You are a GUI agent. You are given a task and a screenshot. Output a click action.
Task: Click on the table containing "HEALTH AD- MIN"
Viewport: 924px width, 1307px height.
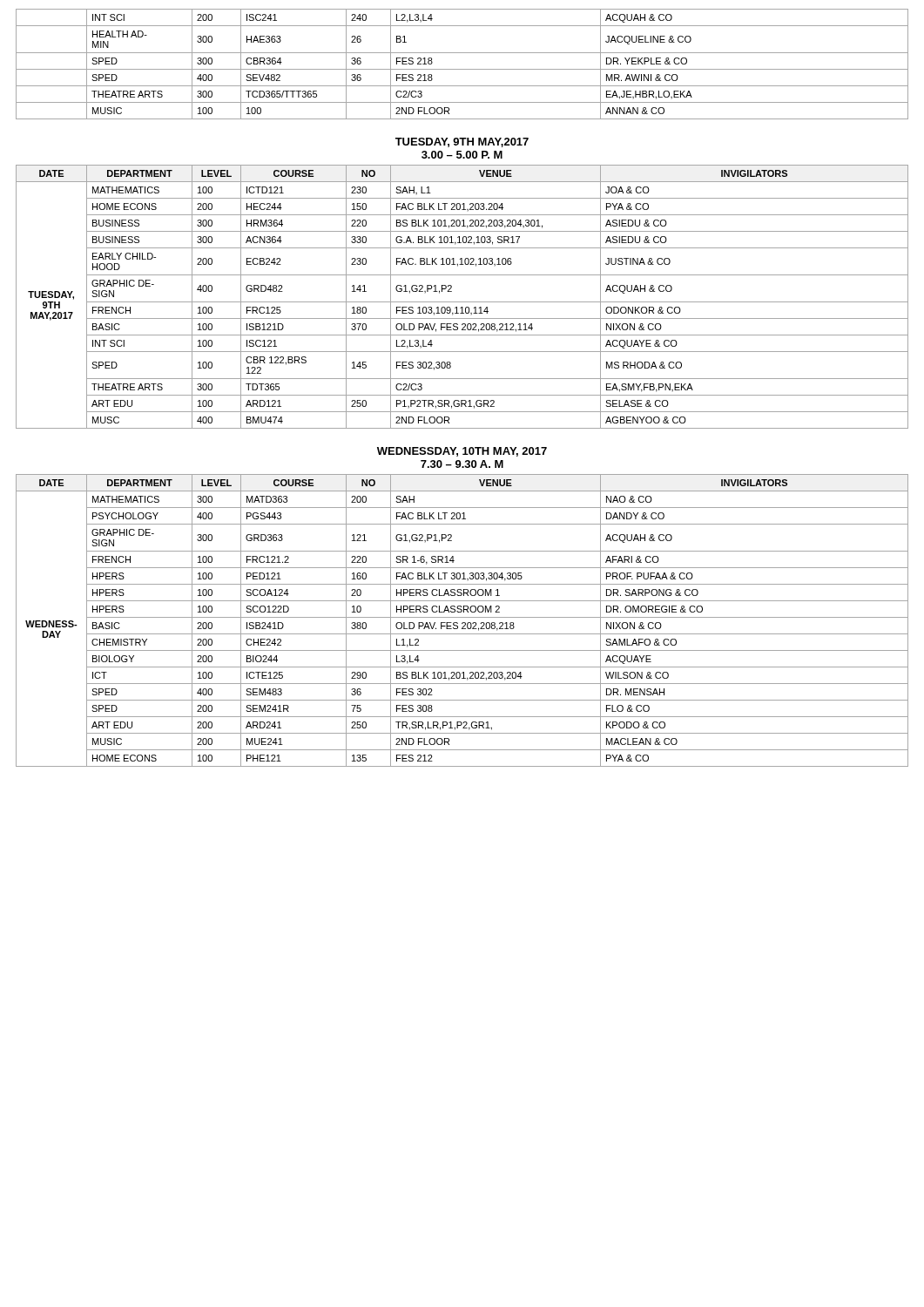462,69
